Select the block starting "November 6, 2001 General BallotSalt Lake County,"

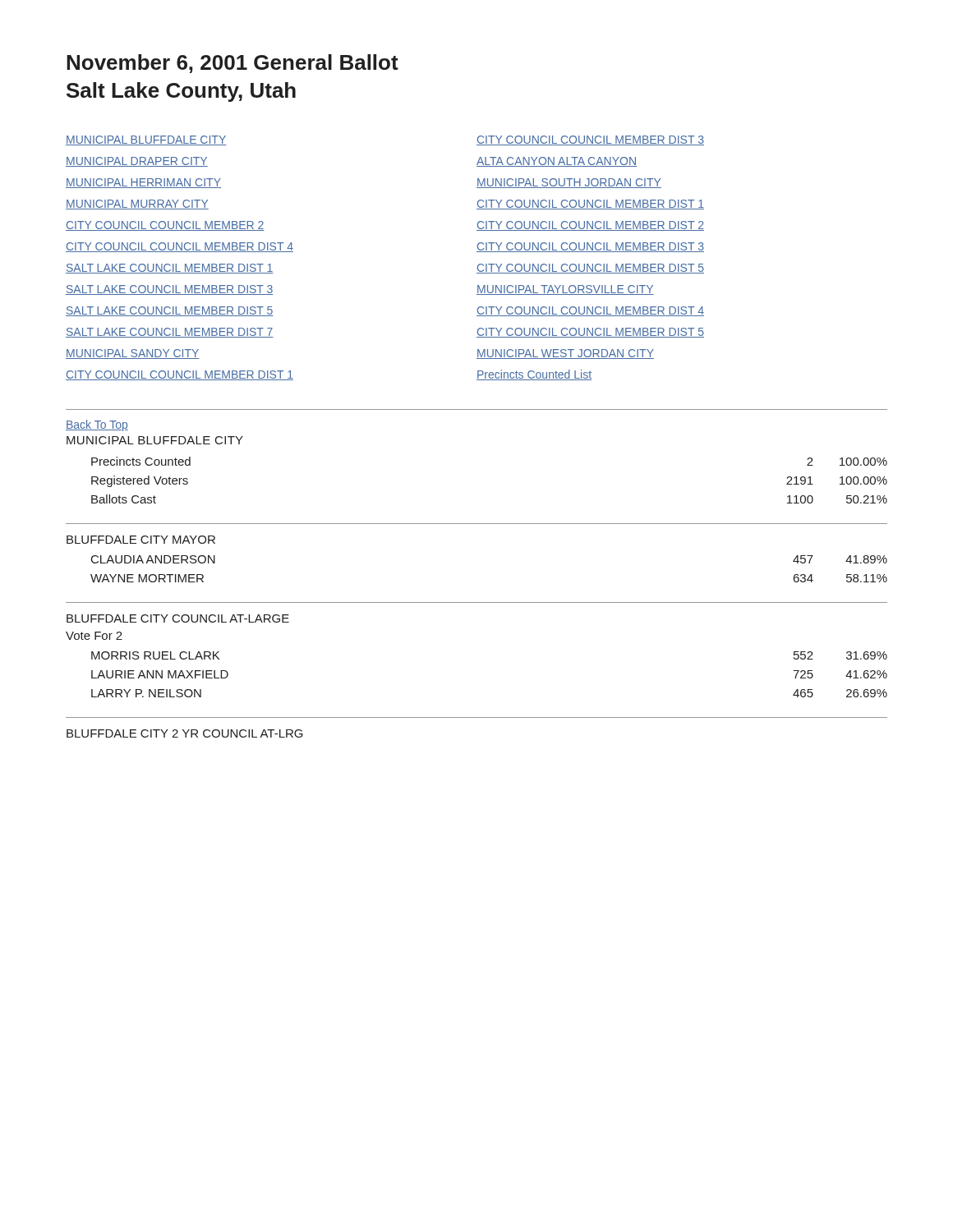[232, 64]
